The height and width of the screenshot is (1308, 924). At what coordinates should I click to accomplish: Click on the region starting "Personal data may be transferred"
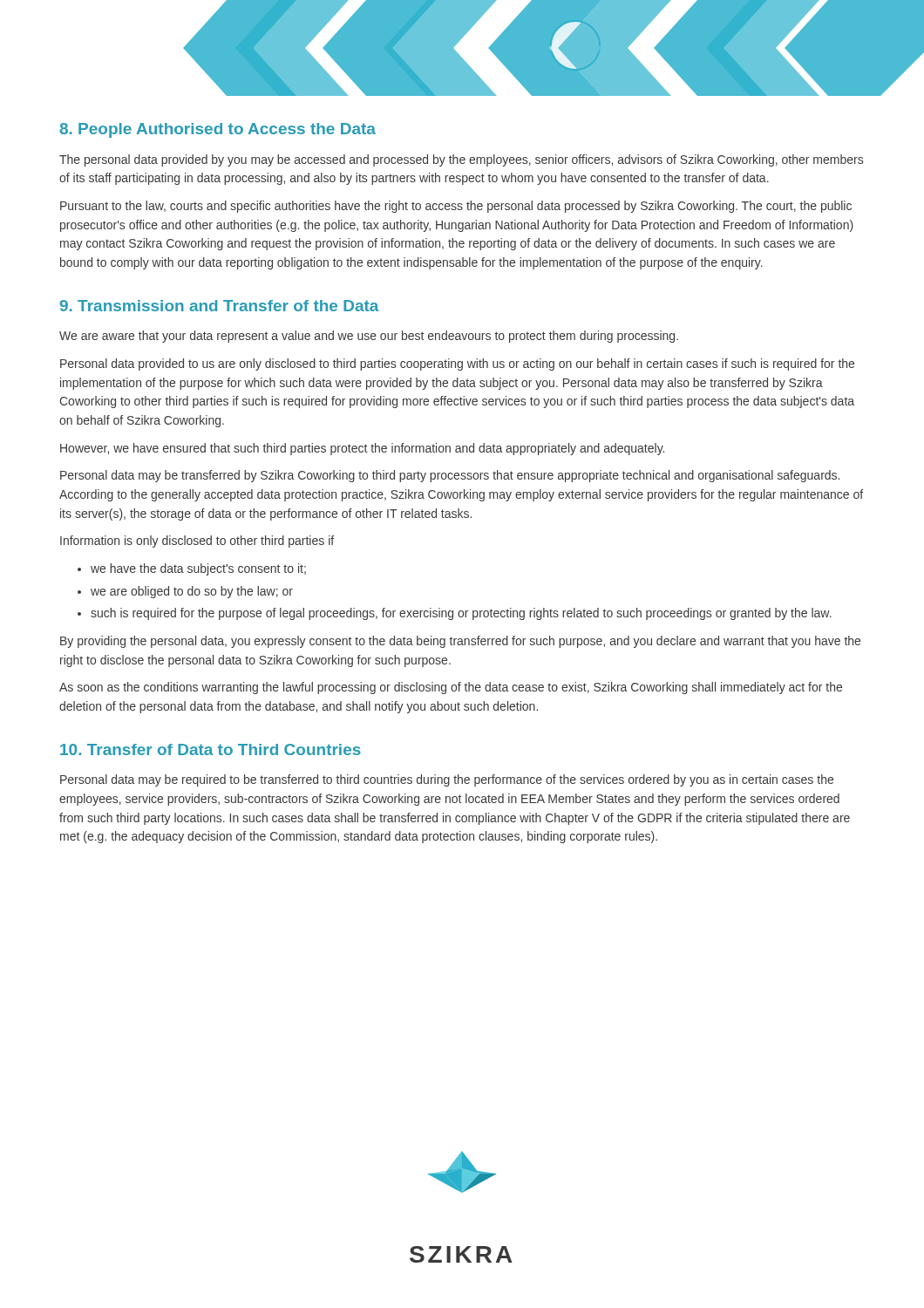(x=461, y=494)
